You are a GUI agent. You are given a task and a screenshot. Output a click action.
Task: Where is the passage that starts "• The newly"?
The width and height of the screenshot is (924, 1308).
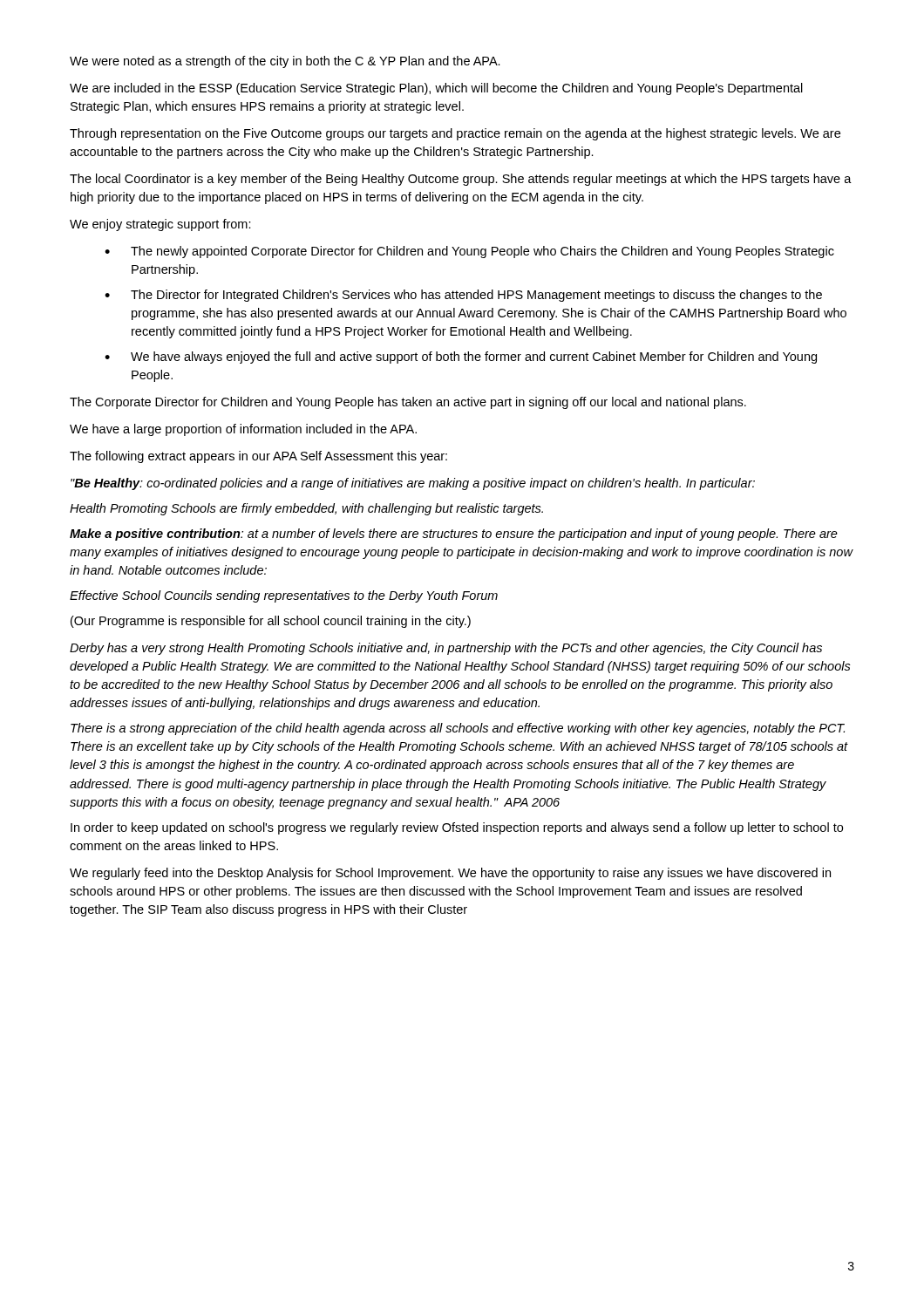point(479,261)
